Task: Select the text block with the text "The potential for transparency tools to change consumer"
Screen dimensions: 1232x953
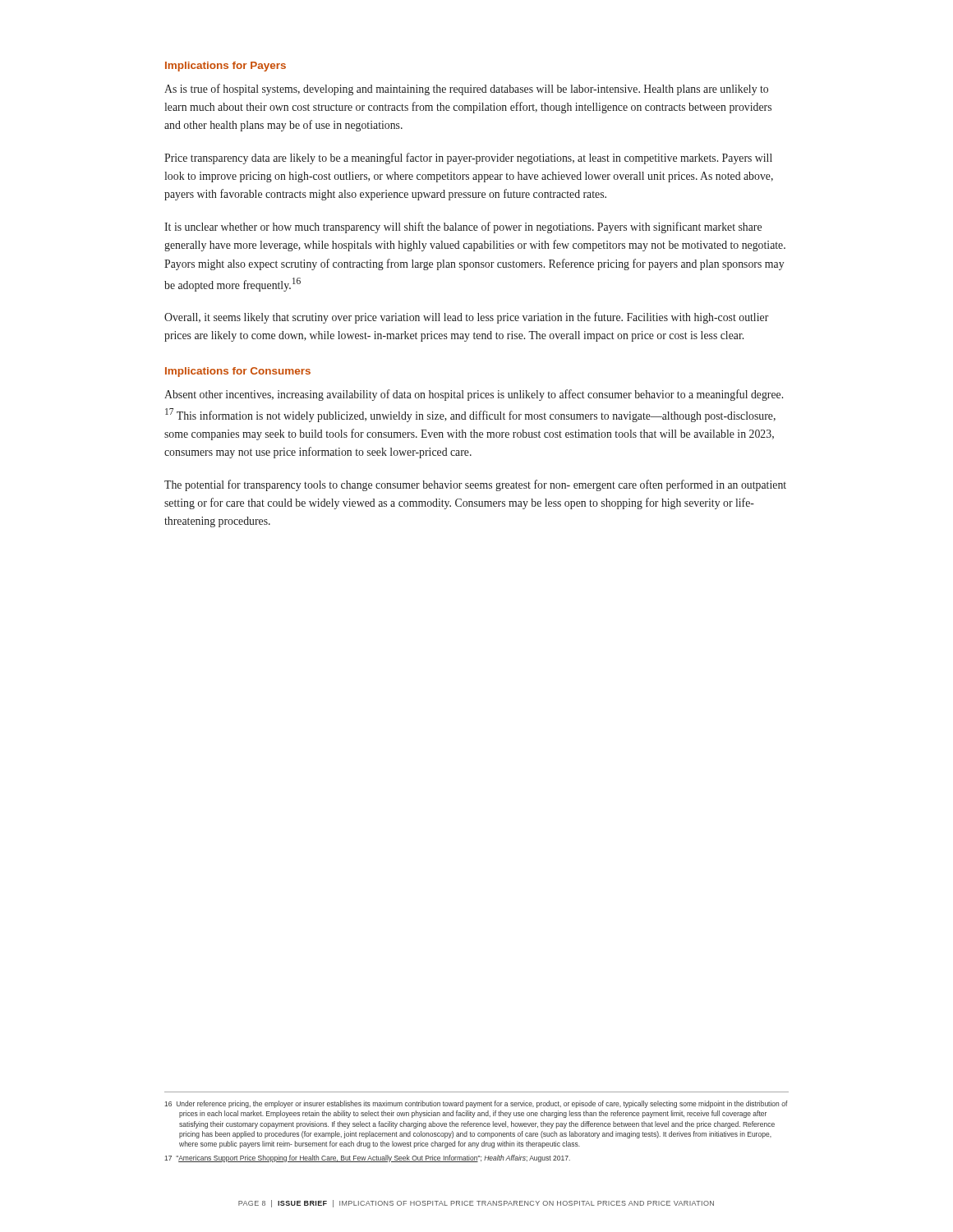Action: click(x=475, y=503)
